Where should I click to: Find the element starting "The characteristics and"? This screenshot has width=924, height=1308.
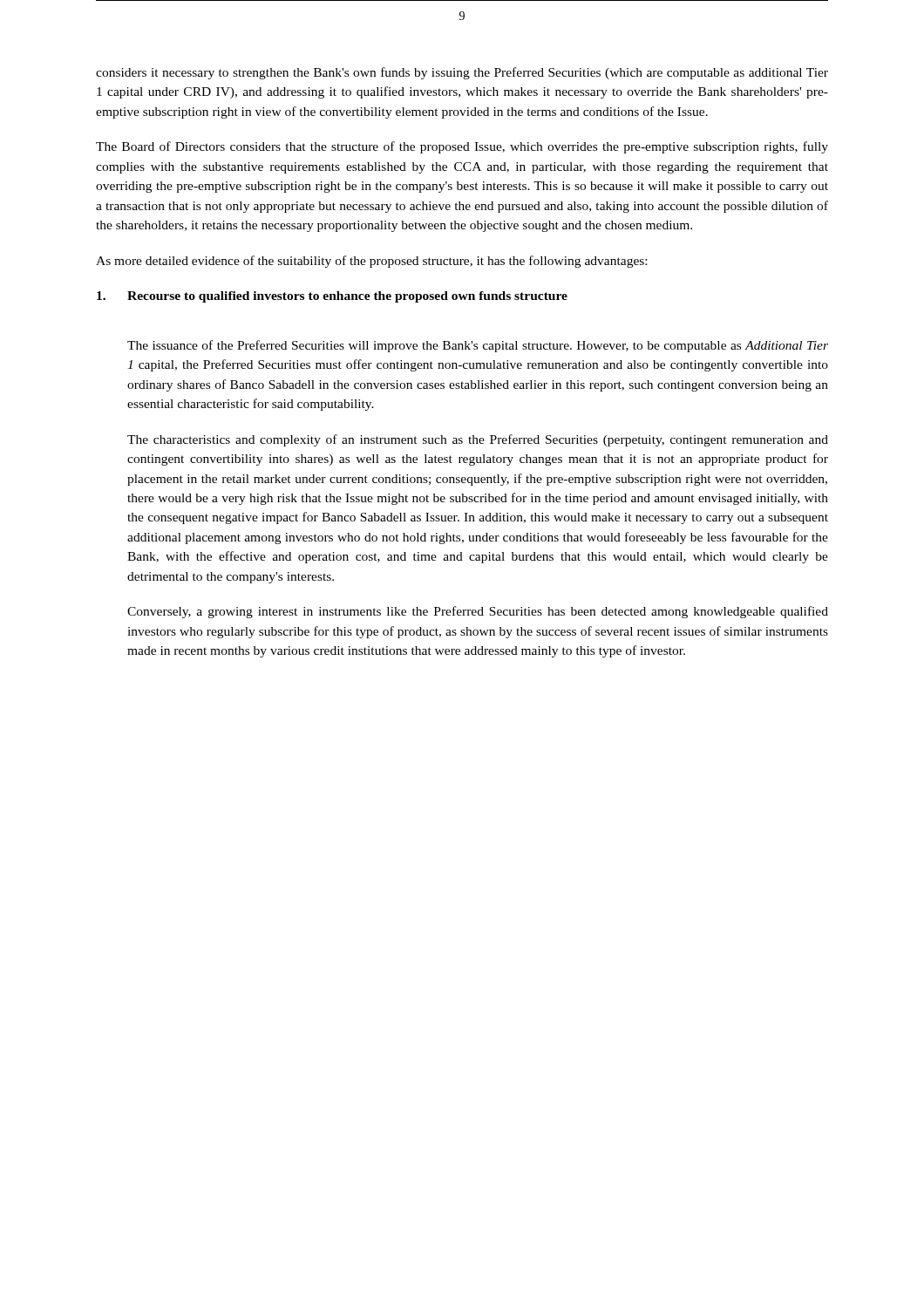click(478, 508)
